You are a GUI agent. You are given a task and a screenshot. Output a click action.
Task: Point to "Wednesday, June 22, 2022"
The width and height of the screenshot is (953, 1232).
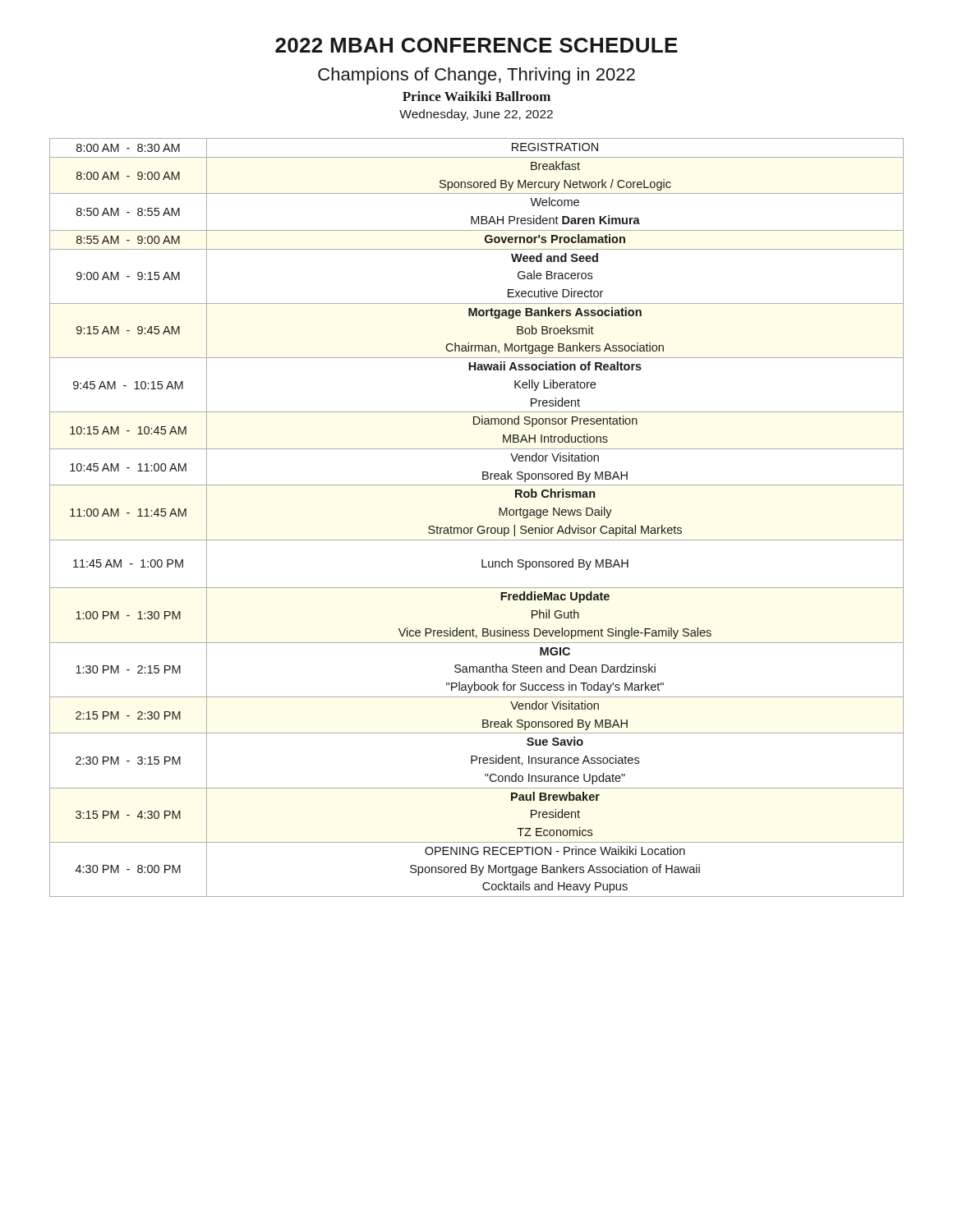(476, 114)
